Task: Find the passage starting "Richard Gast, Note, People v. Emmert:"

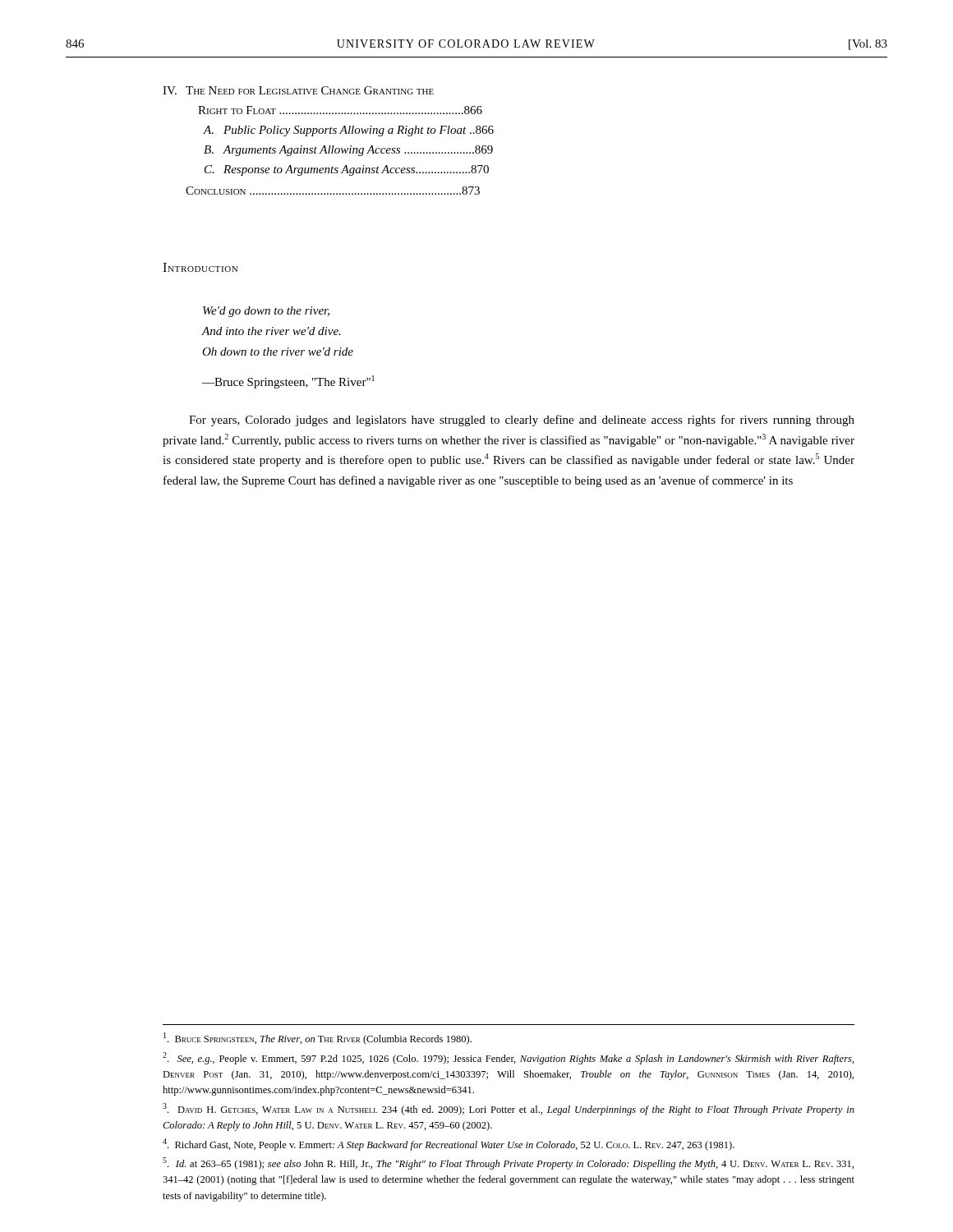Action: coord(449,1144)
